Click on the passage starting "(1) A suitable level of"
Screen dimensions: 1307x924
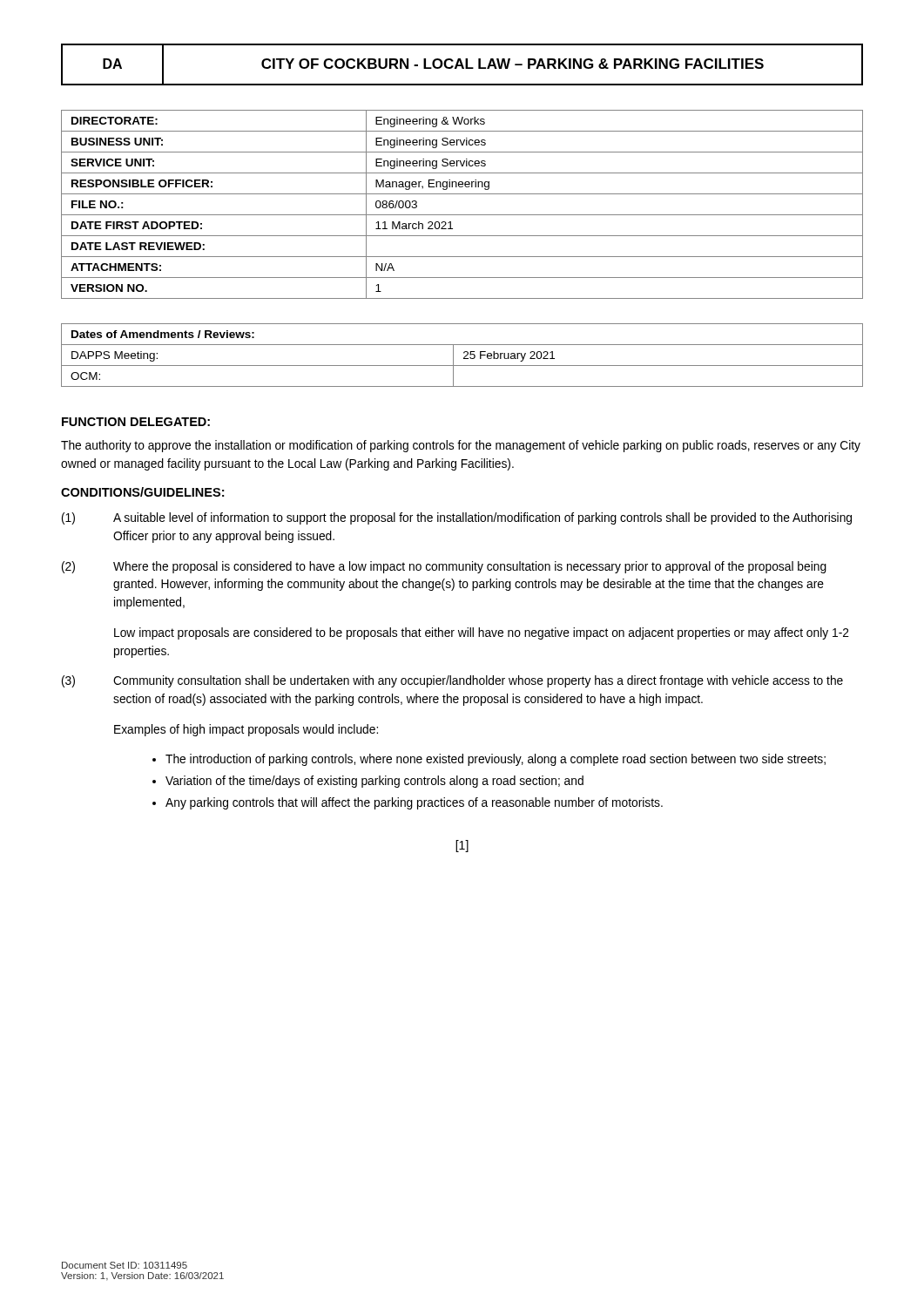[x=462, y=528]
